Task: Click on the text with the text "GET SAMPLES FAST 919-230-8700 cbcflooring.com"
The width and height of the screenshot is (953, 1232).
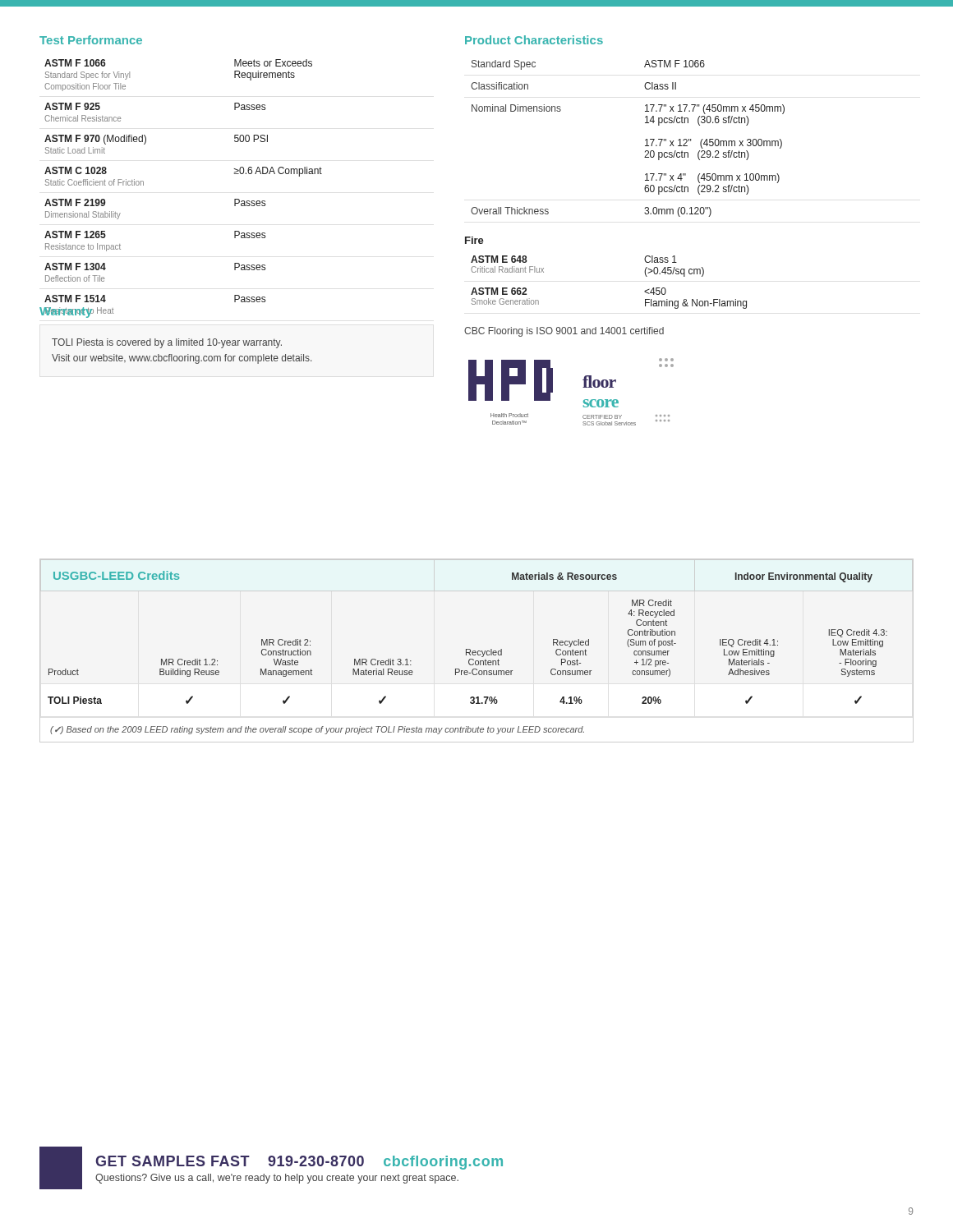Action: pyautogui.click(x=300, y=1161)
